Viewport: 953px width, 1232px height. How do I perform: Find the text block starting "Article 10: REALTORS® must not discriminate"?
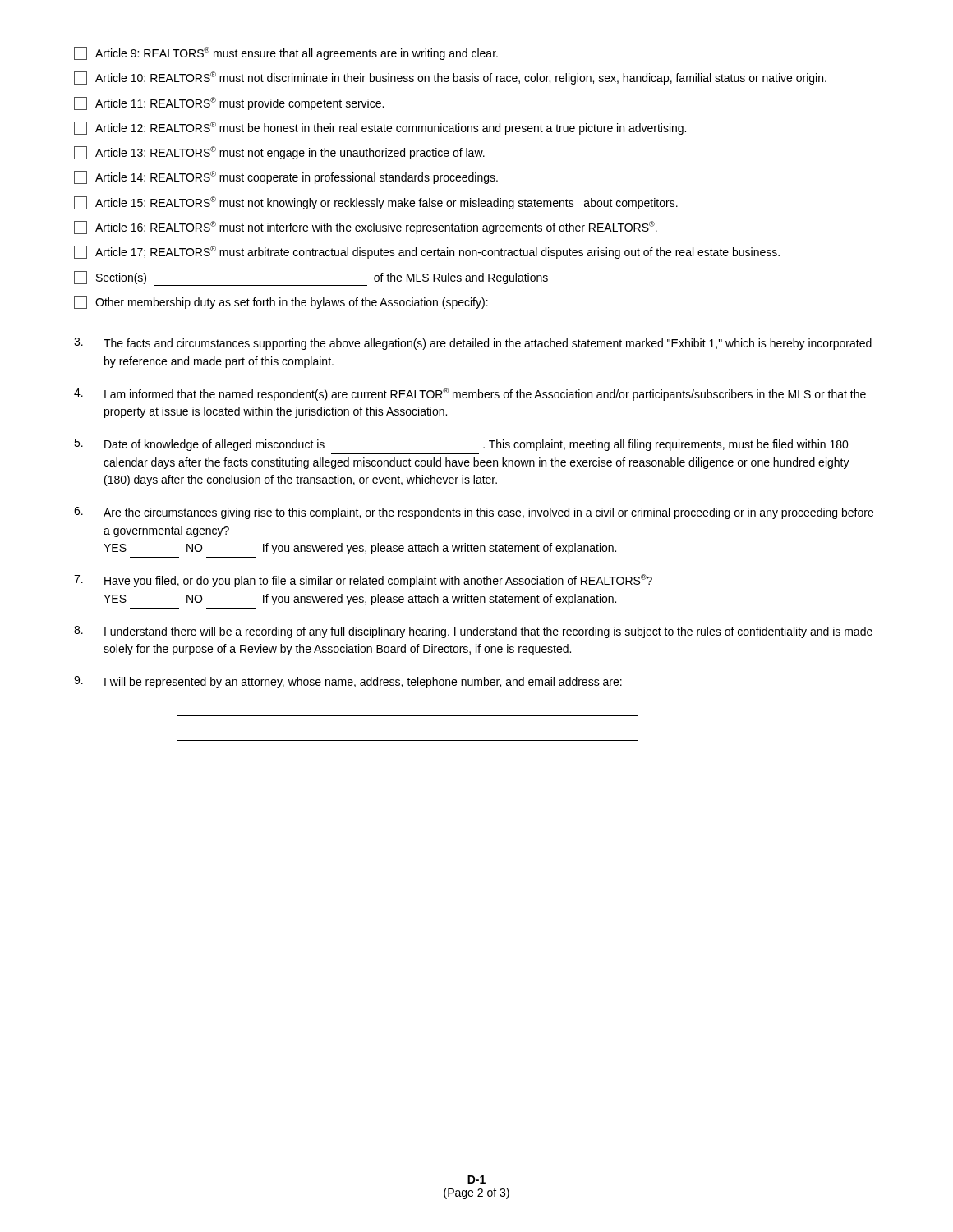pyautogui.click(x=476, y=78)
